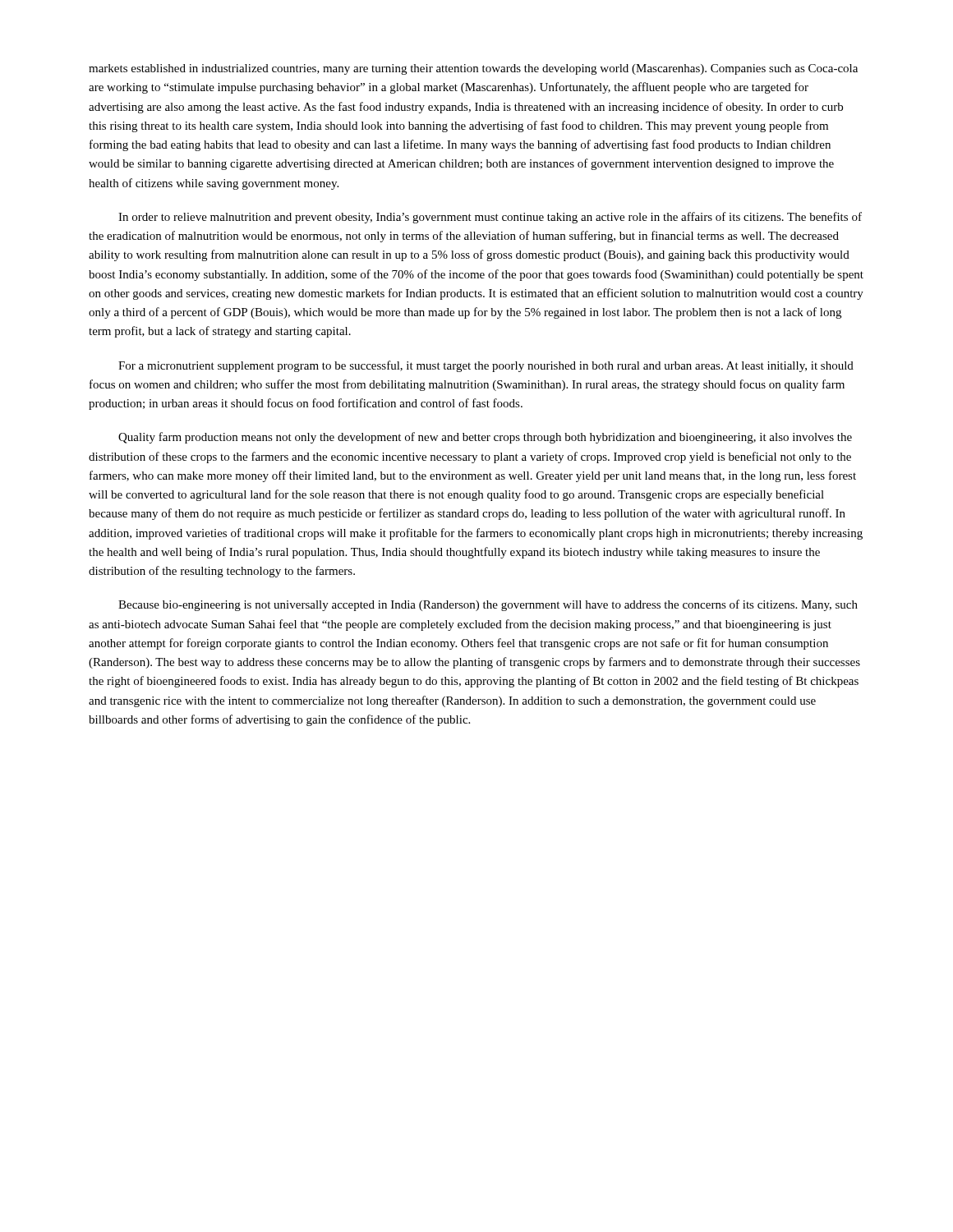This screenshot has width=953, height=1232.
Task: Navigate to the passage starting "For a micronutrient supplement program to"
Action: [x=476, y=385]
